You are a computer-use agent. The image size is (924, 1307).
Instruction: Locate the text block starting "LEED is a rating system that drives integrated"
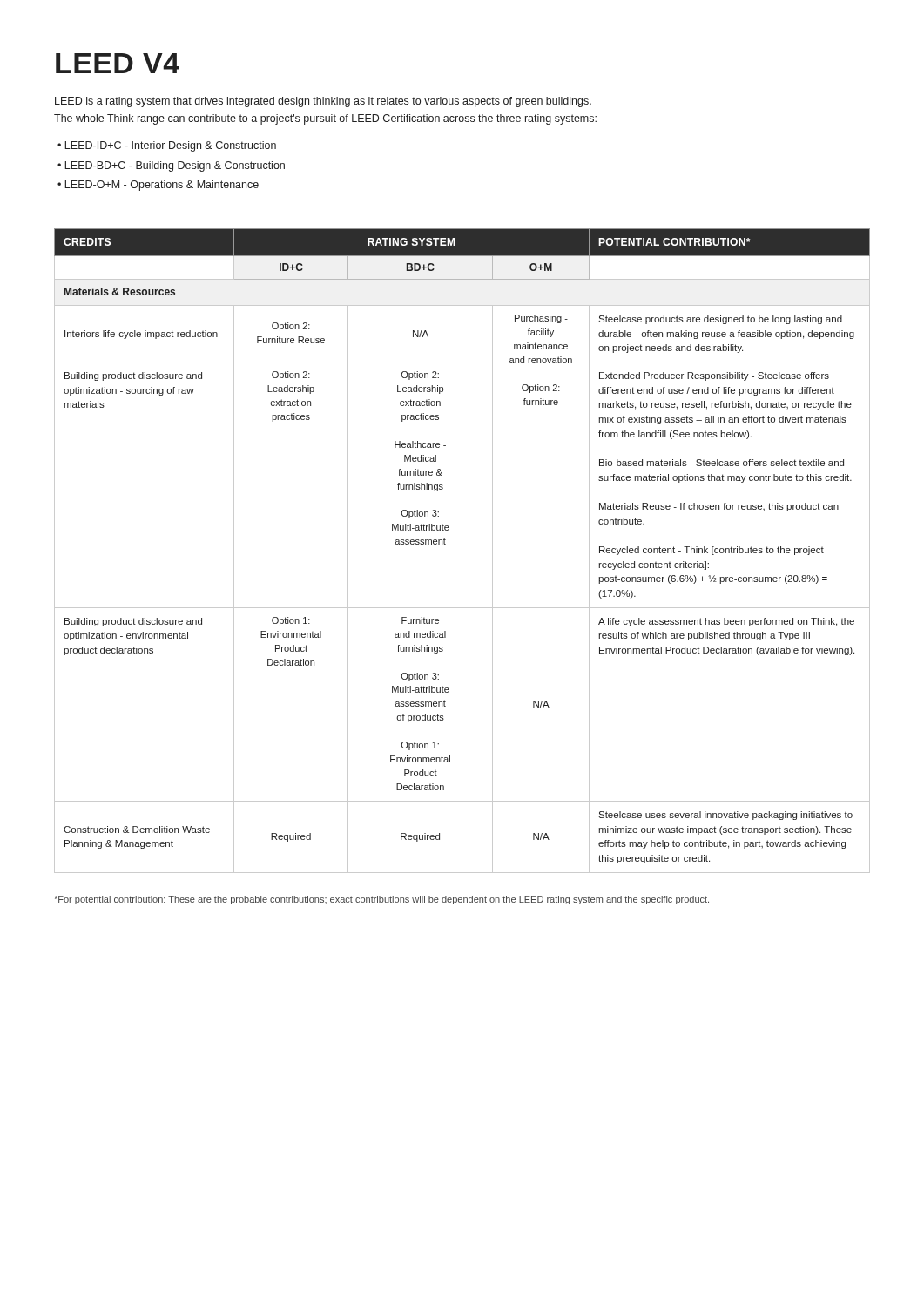click(x=326, y=110)
